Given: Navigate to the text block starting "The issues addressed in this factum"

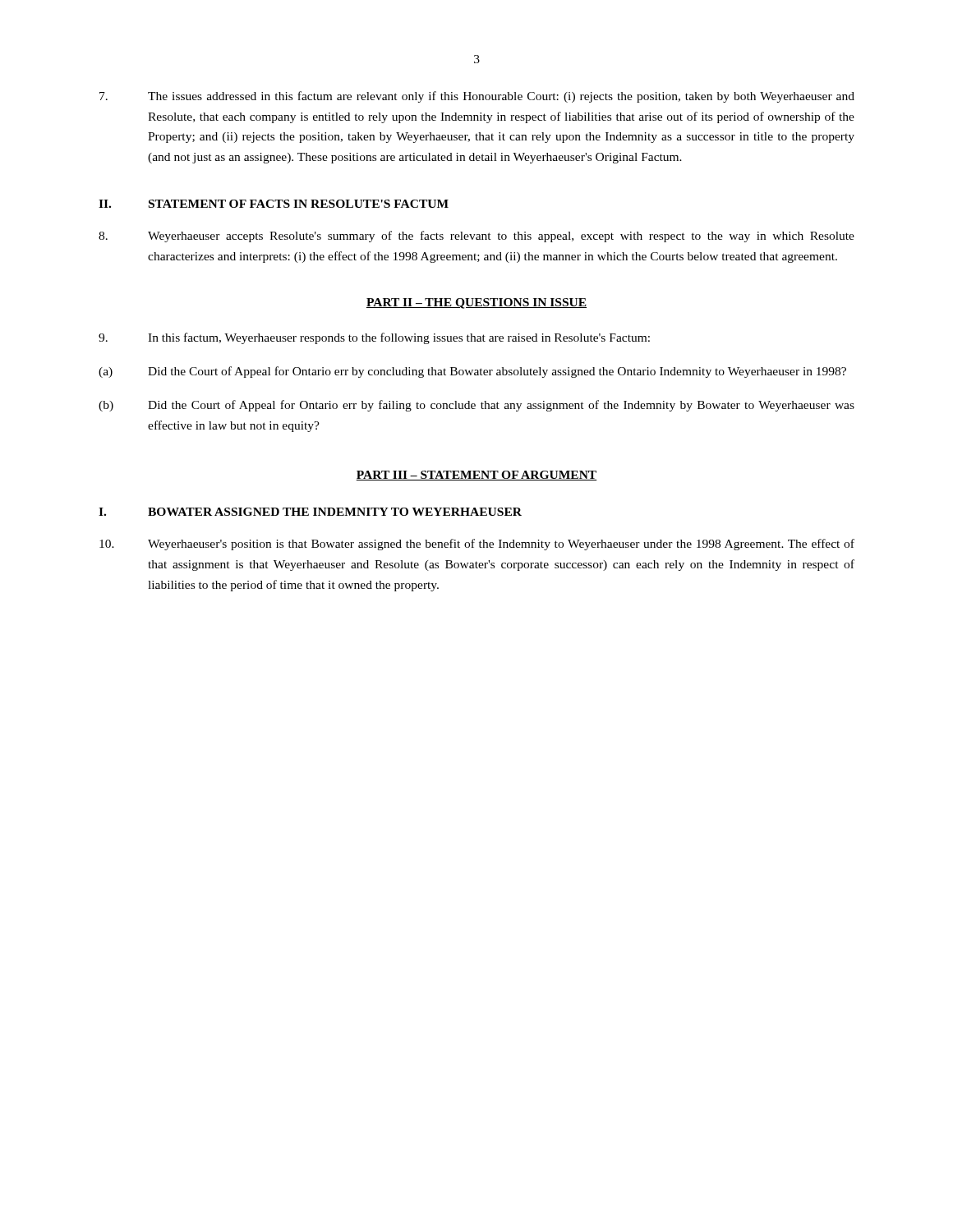Looking at the screenshot, I should tap(476, 127).
